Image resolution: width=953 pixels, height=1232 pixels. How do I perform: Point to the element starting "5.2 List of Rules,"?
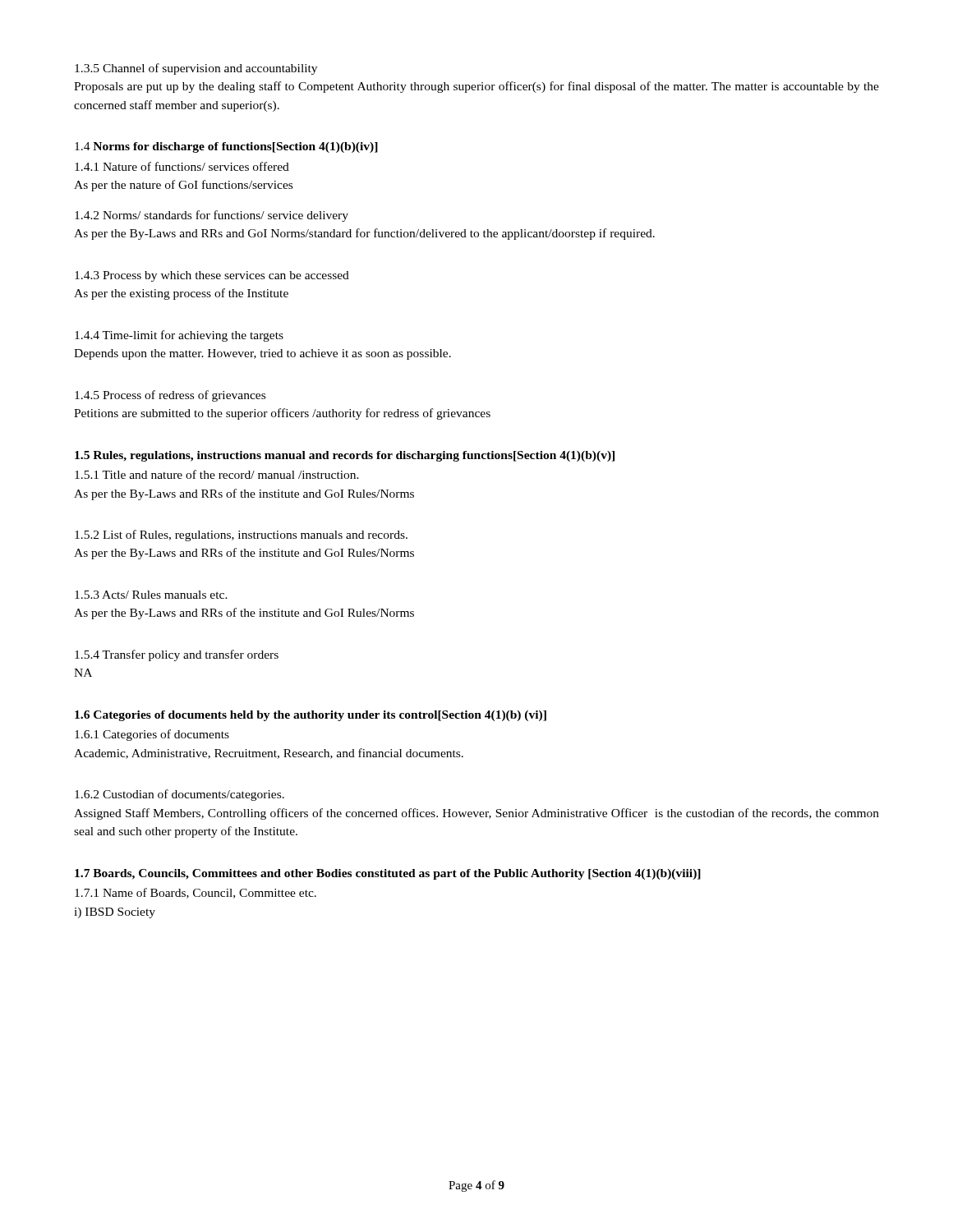pyautogui.click(x=241, y=536)
